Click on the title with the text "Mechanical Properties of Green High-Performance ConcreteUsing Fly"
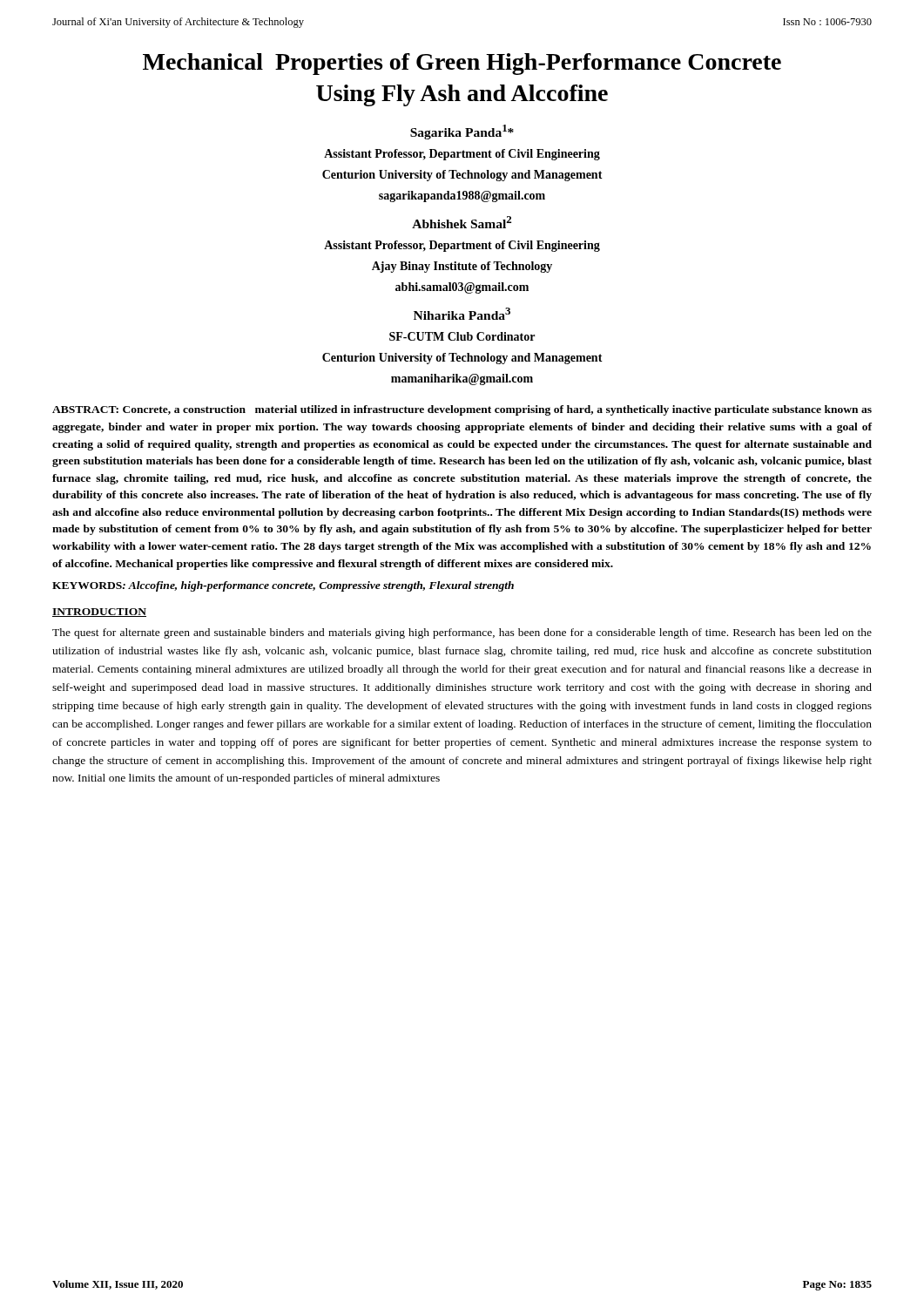 [x=462, y=78]
